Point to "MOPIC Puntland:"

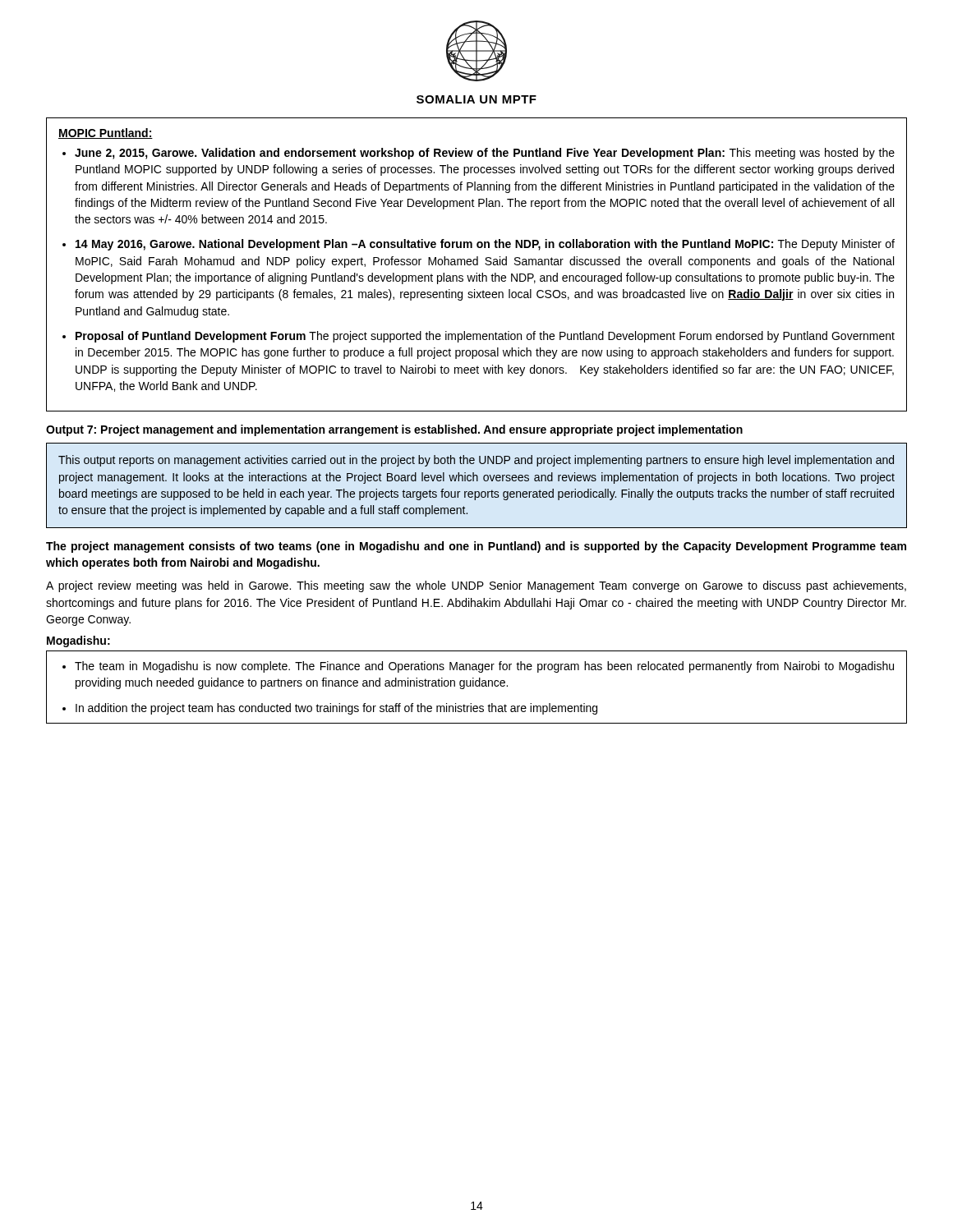(x=105, y=133)
